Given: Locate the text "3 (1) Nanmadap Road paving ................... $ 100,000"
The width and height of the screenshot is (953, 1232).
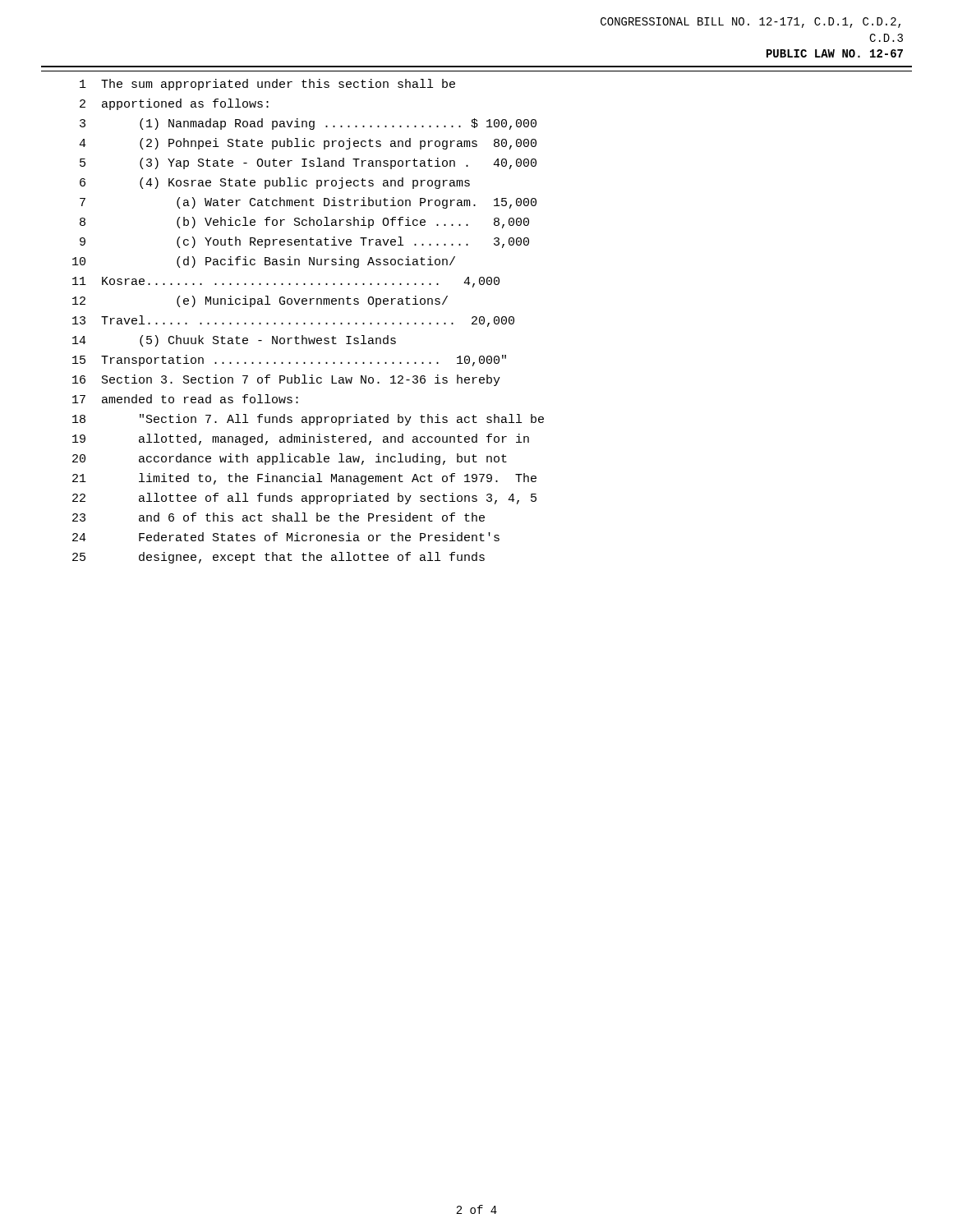Looking at the screenshot, I should (x=476, y=124).
